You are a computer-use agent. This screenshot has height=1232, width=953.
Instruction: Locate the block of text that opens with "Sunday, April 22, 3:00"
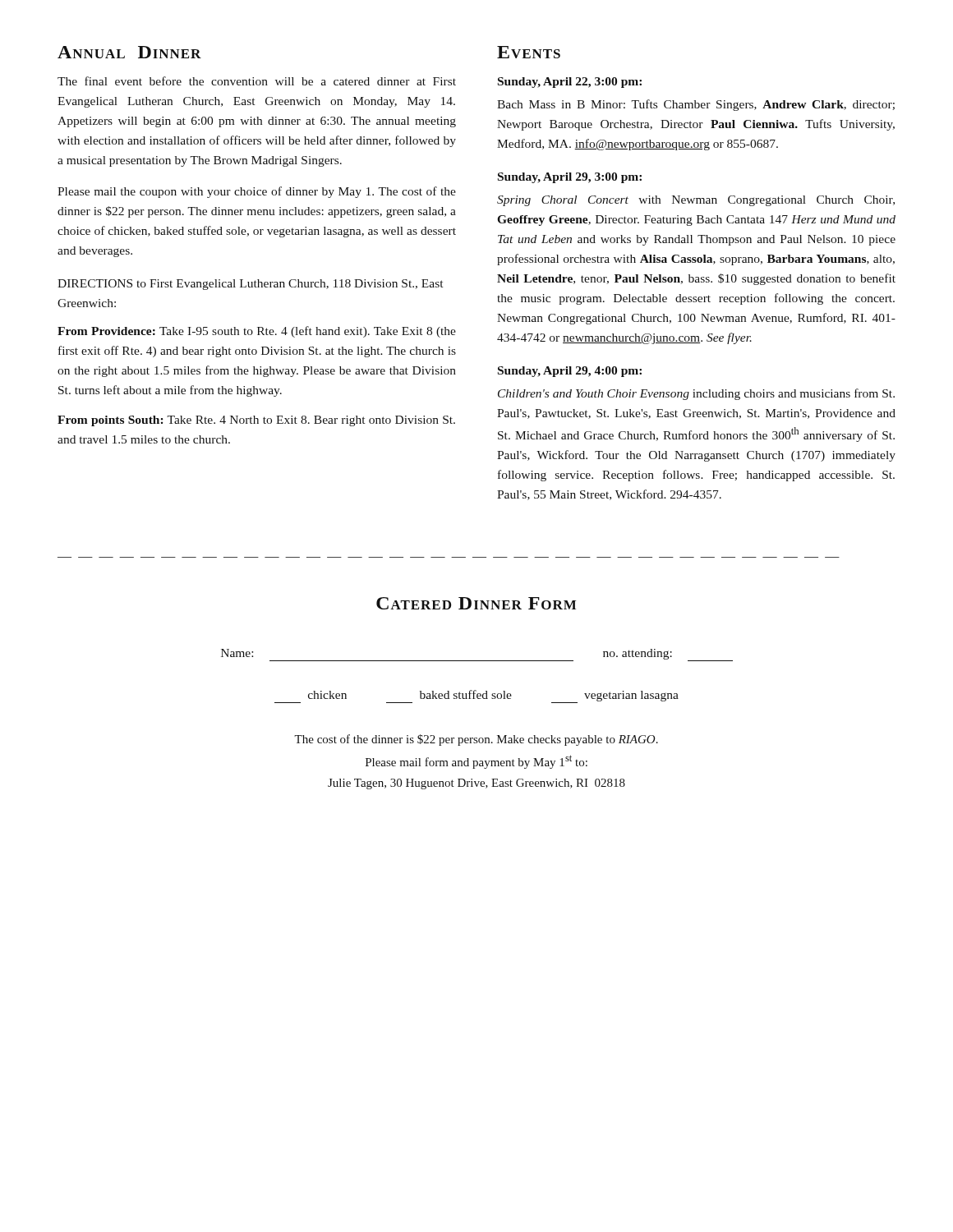(x=696, y=113)
